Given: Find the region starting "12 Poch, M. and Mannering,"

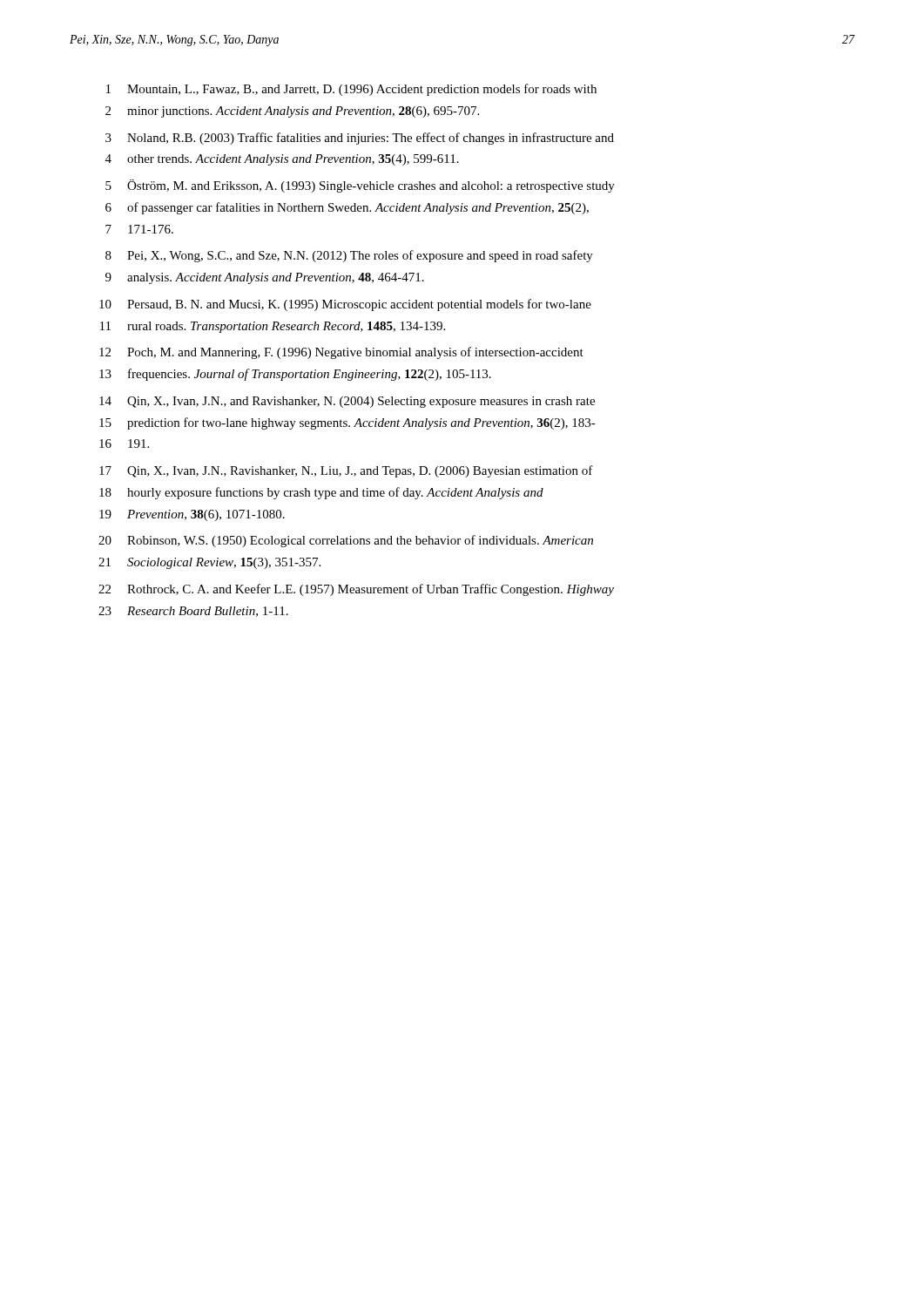Looking at the screenshot, I should (462, 353).
